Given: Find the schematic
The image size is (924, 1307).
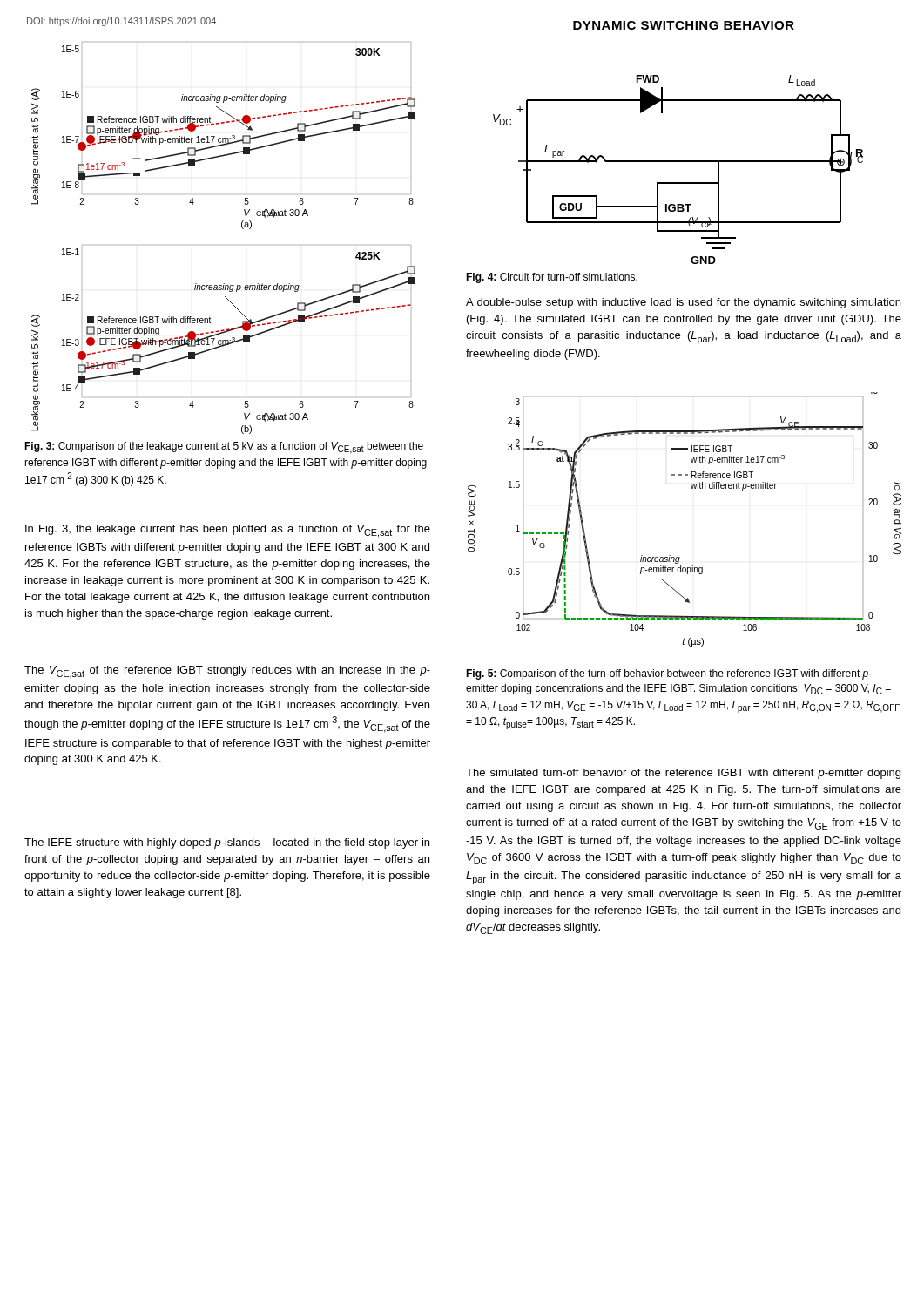Looking at the screenshot, I should tap(684, 161).
